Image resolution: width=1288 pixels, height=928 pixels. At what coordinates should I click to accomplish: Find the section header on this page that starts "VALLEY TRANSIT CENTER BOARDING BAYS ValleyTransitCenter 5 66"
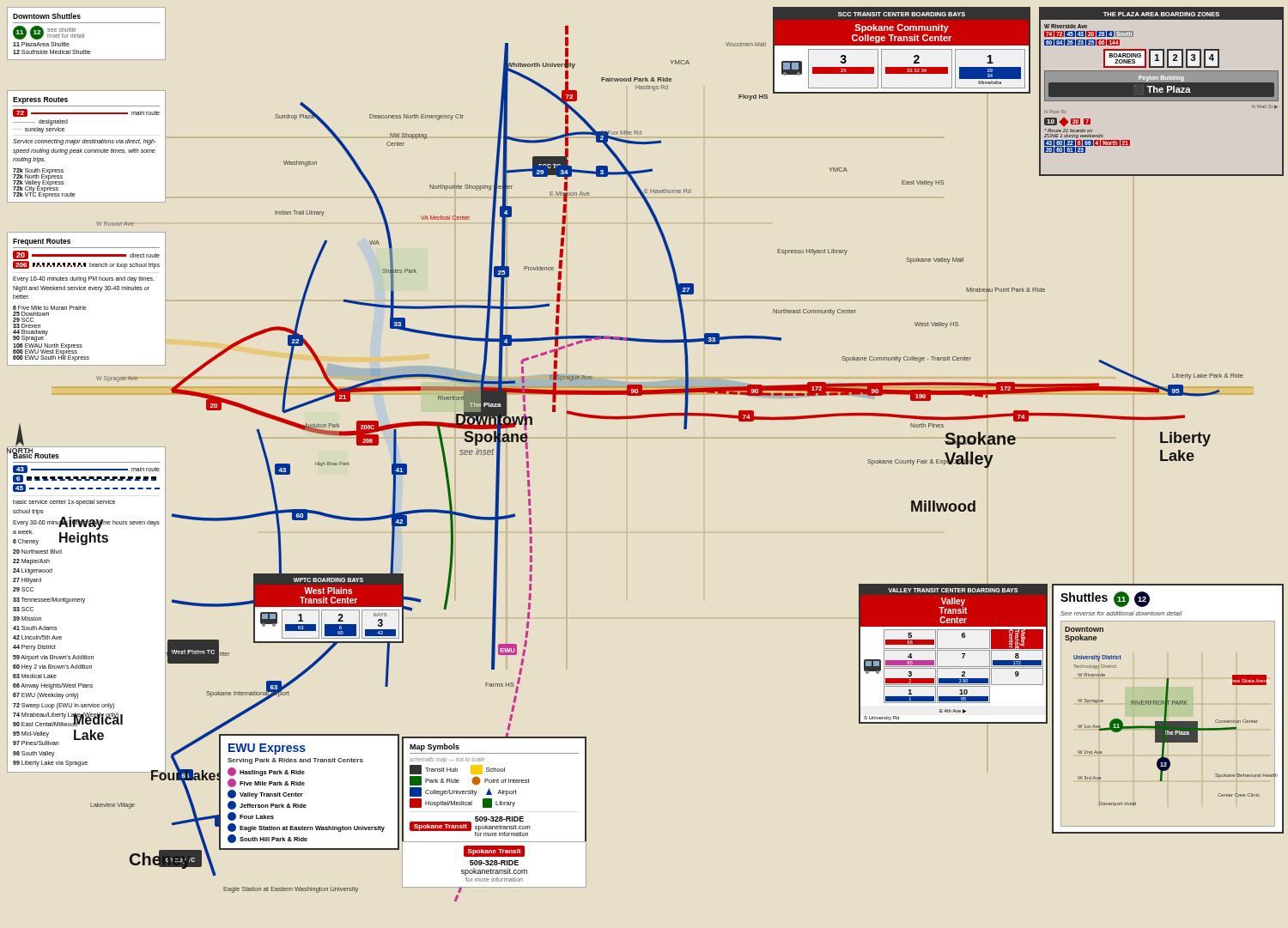[953, 654]
